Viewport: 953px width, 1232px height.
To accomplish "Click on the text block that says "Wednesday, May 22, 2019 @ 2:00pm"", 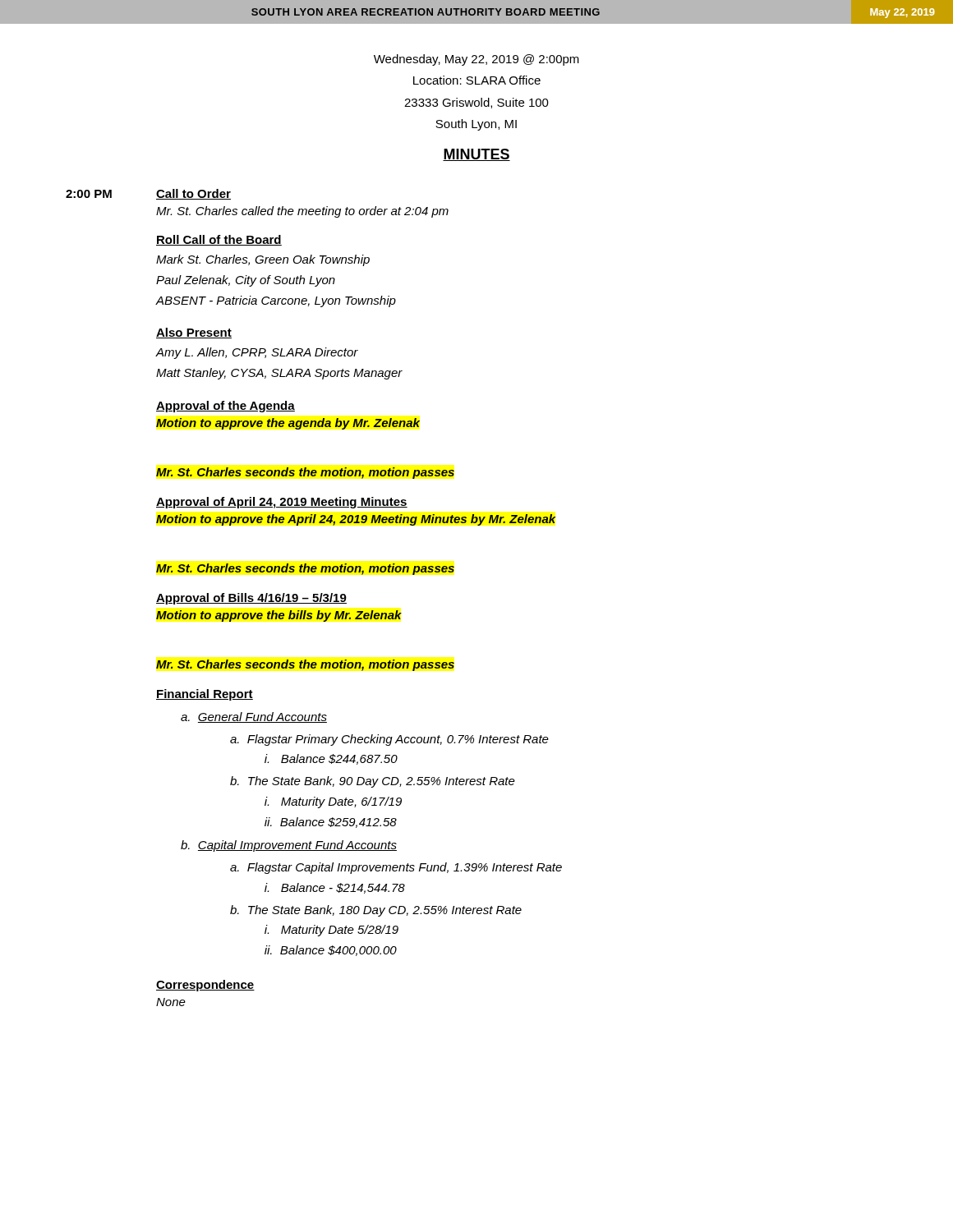I will coord(476,91).
